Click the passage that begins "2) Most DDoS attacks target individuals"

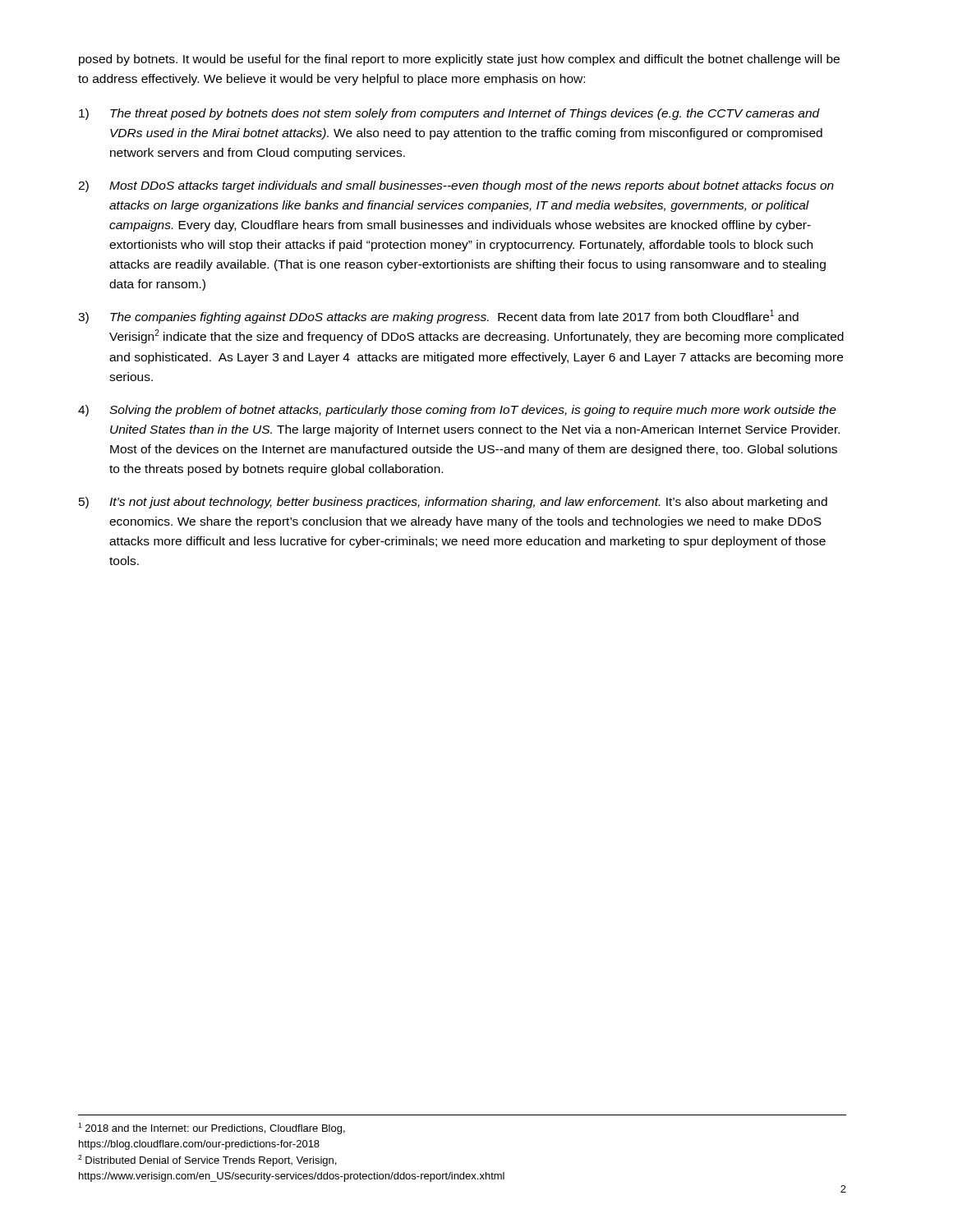pyautogui.click(x=462, y=235)
